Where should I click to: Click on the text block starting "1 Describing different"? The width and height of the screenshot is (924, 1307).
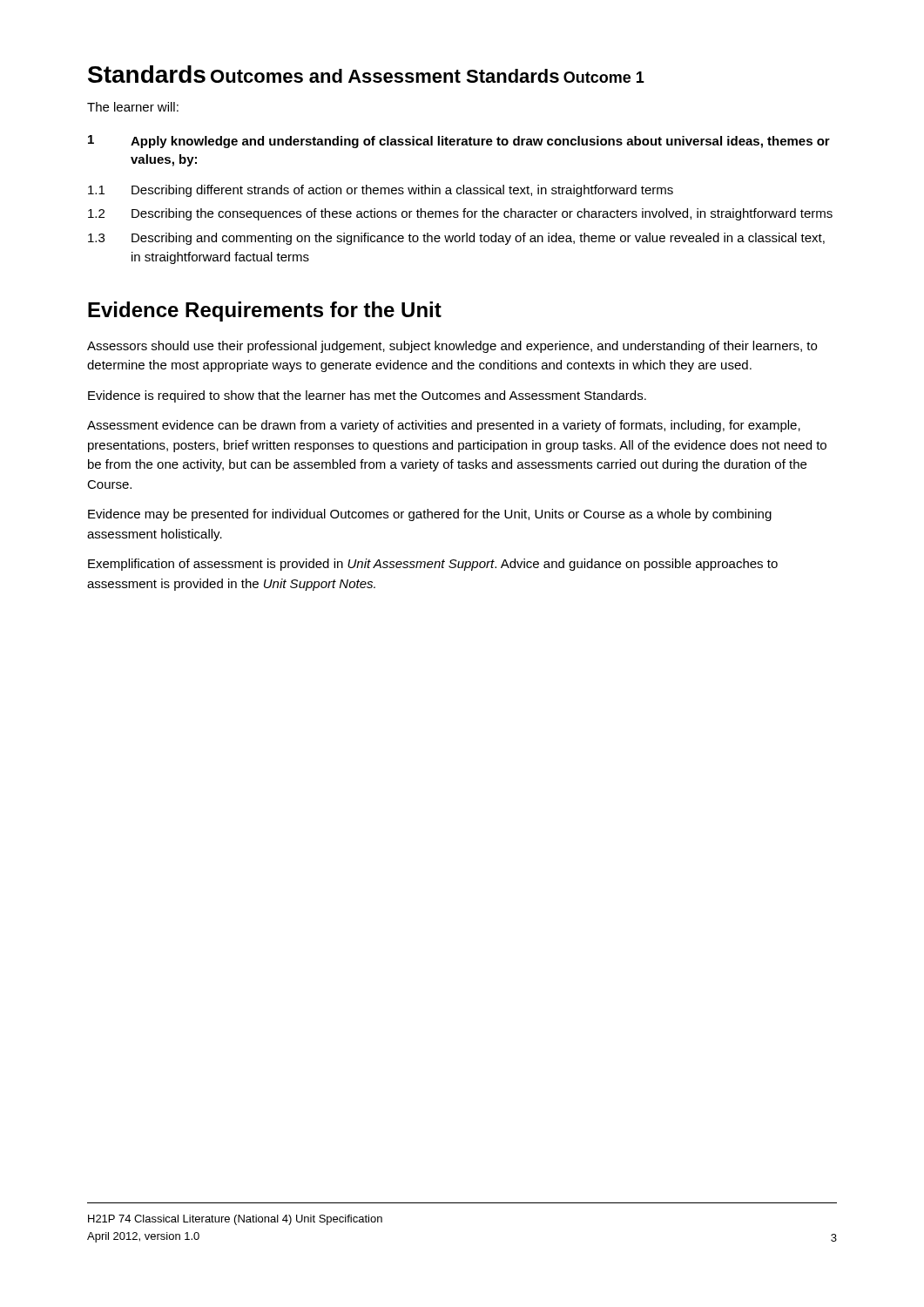pos(462,189)
